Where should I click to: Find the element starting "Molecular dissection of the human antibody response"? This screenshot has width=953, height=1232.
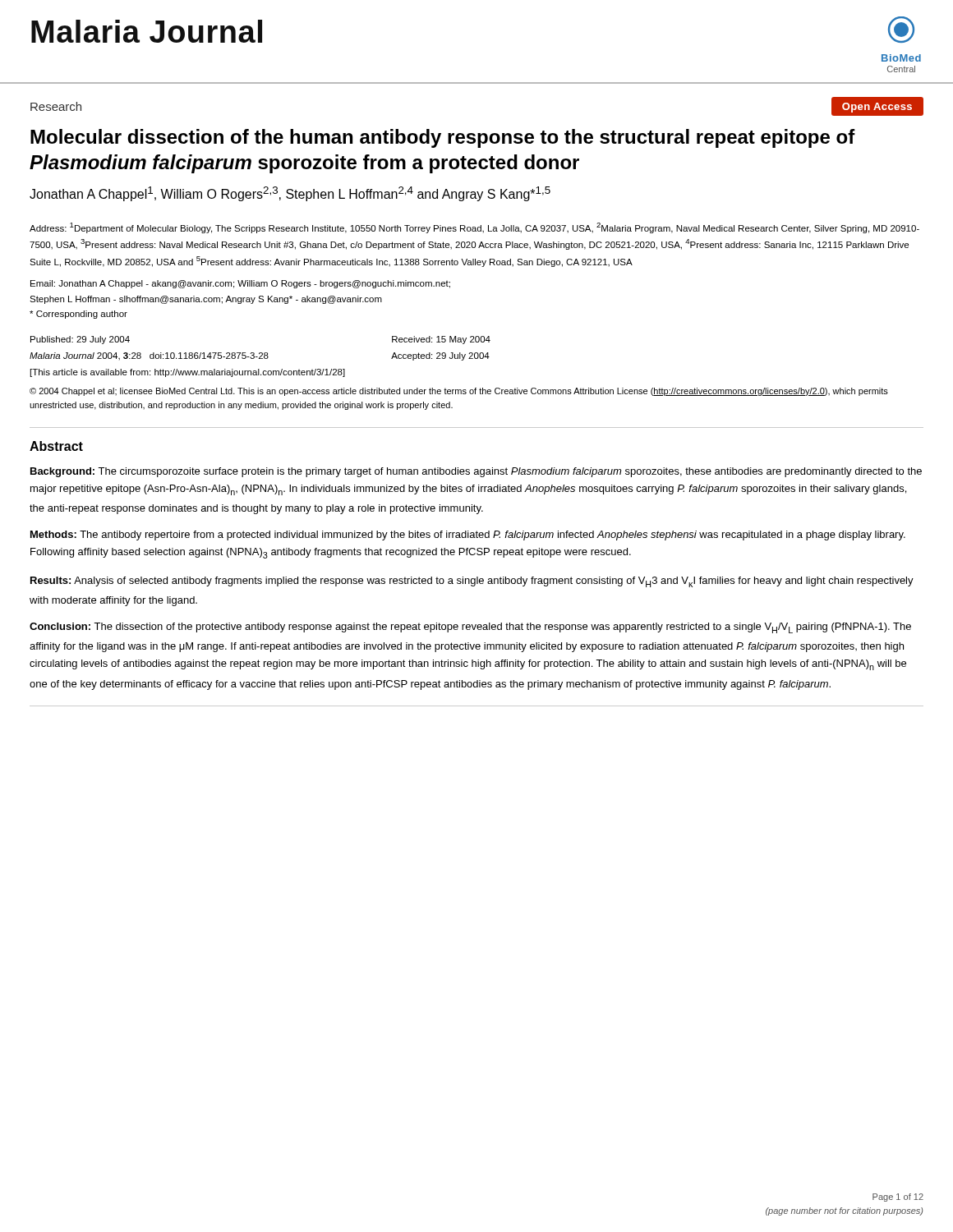coord(442,150)
